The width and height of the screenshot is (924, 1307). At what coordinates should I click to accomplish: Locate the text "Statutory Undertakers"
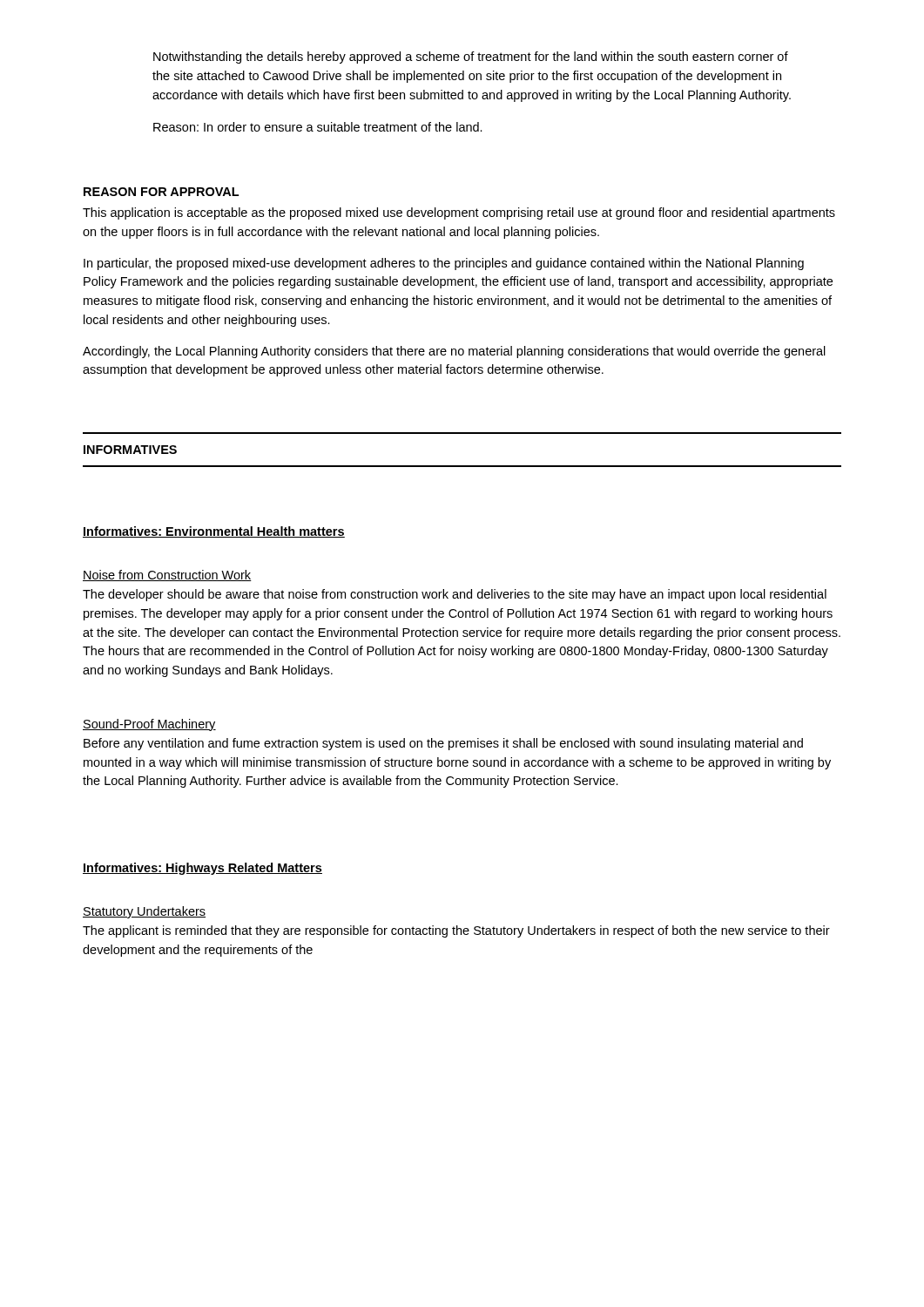(x=144, y=911)
